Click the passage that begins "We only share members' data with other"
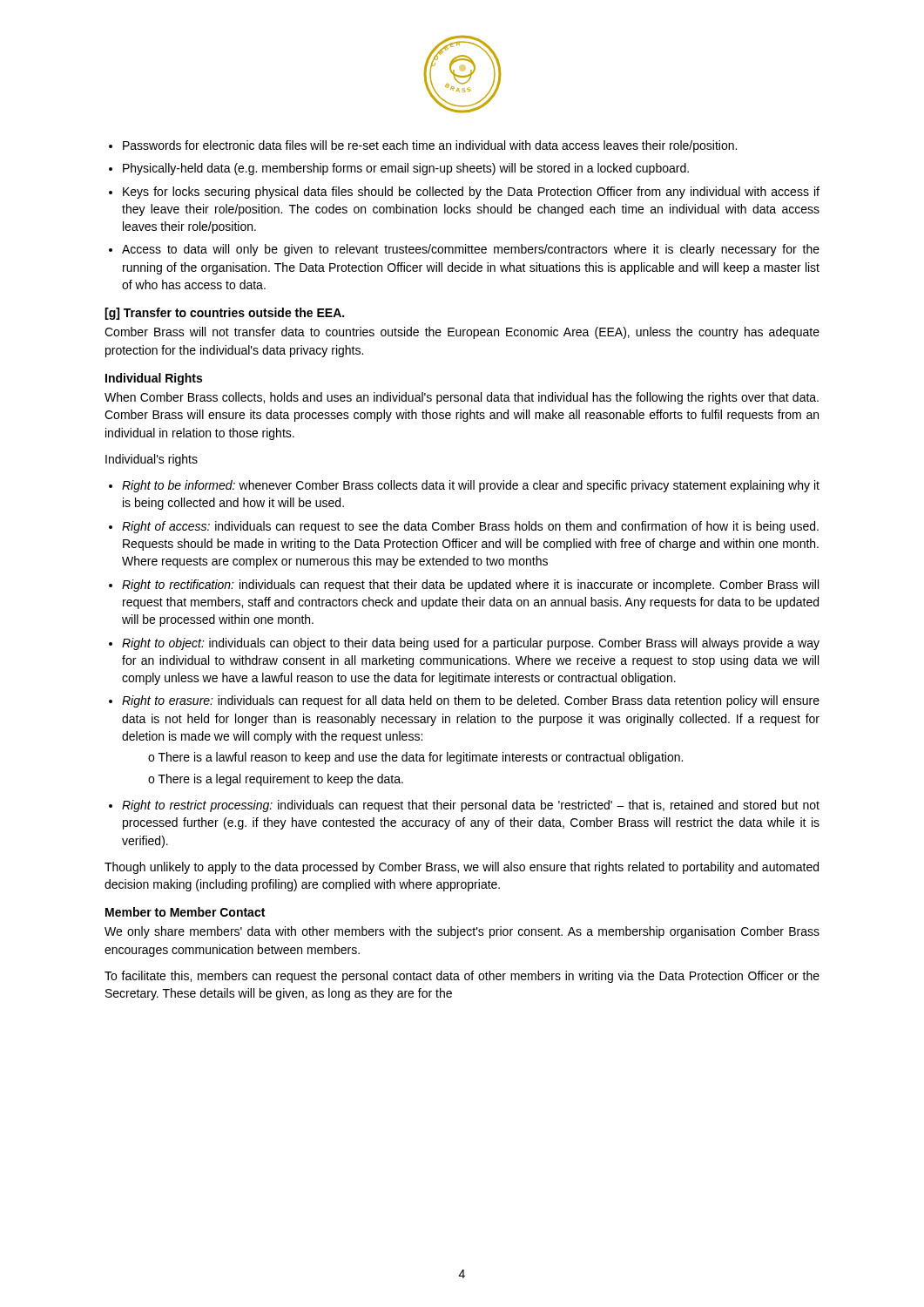Screen dimensions: 1307x924 click(462, 941)
